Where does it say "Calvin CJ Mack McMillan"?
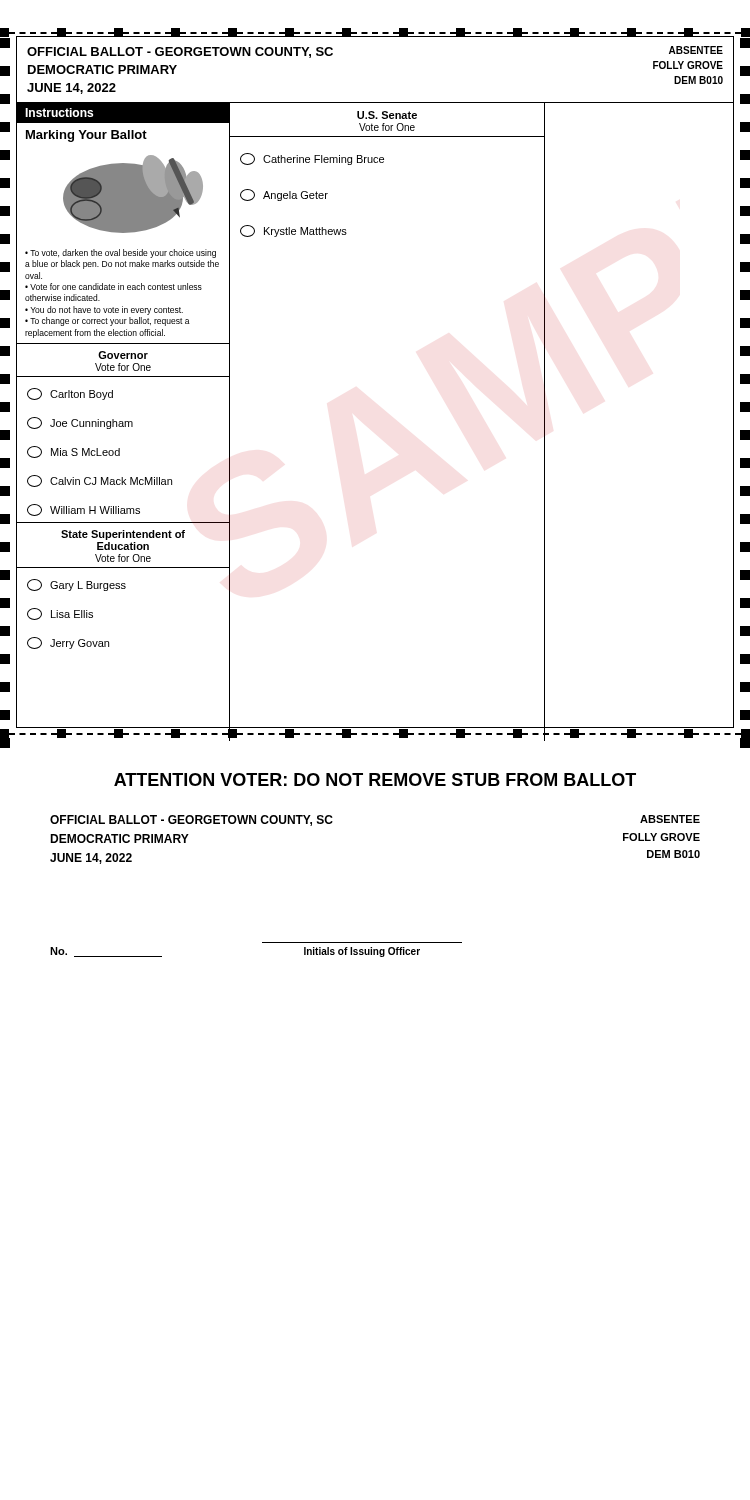 tap(100, 481)
